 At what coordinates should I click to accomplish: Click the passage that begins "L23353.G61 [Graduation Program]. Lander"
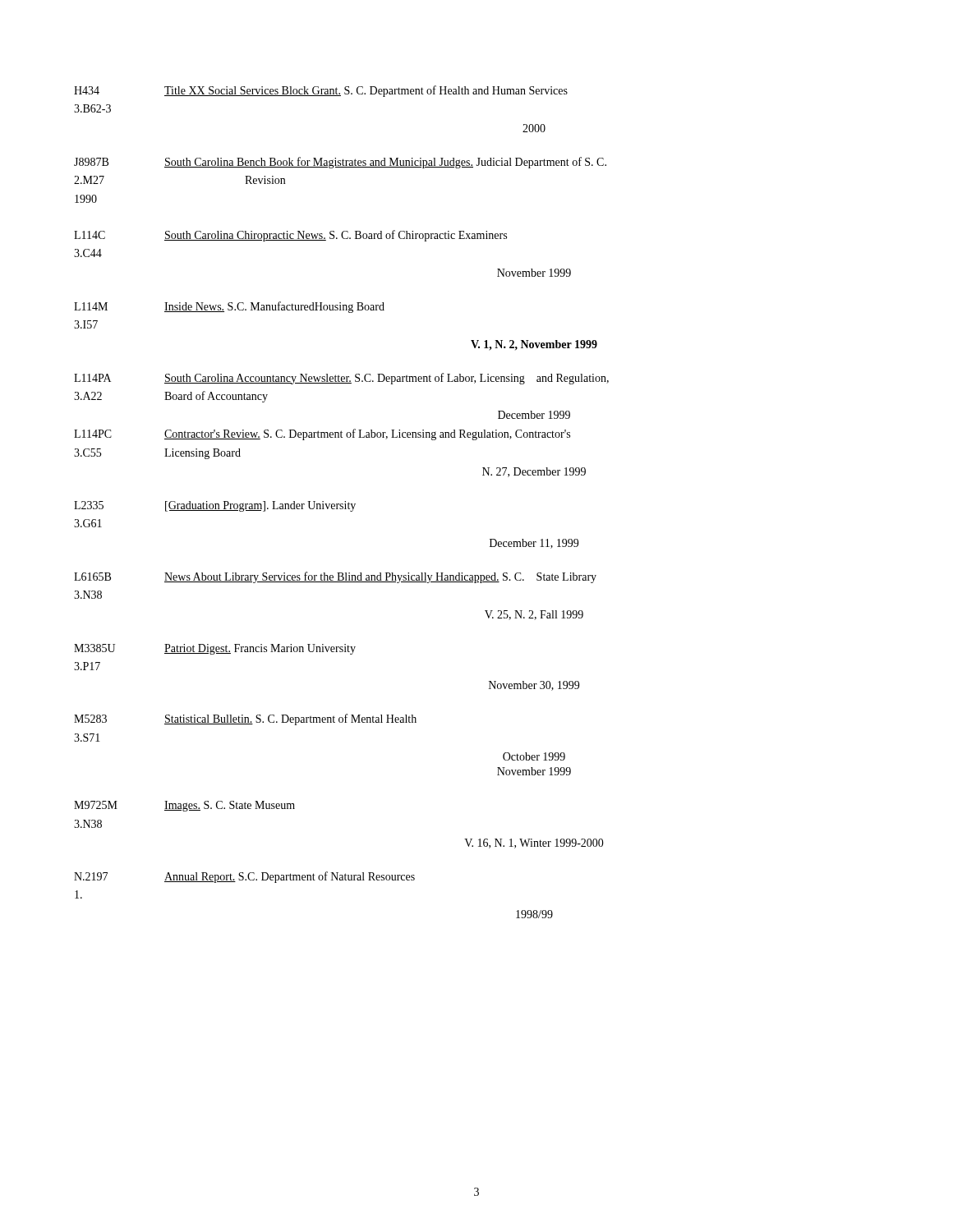(215, 506)
